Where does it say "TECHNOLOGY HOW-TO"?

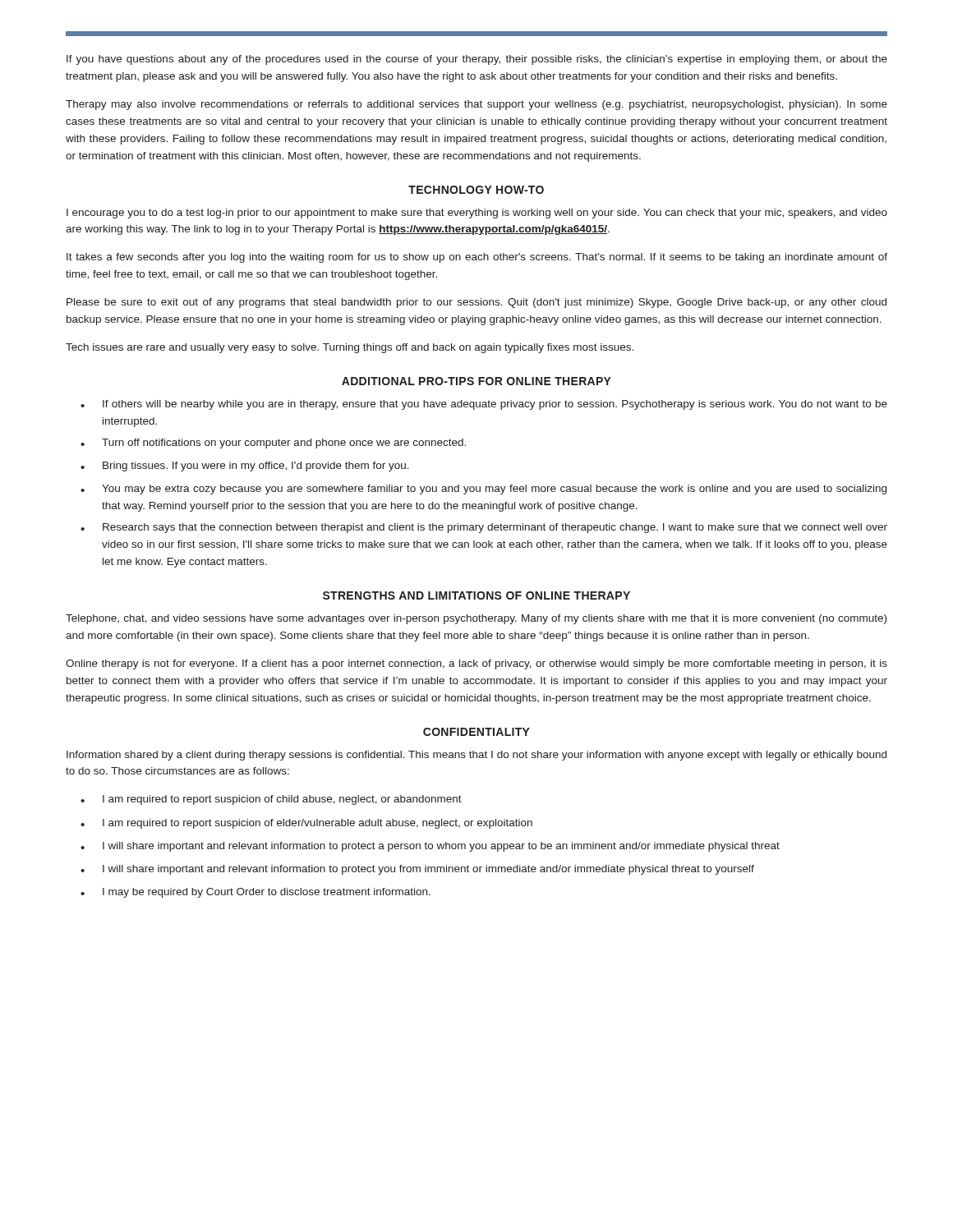476,189
